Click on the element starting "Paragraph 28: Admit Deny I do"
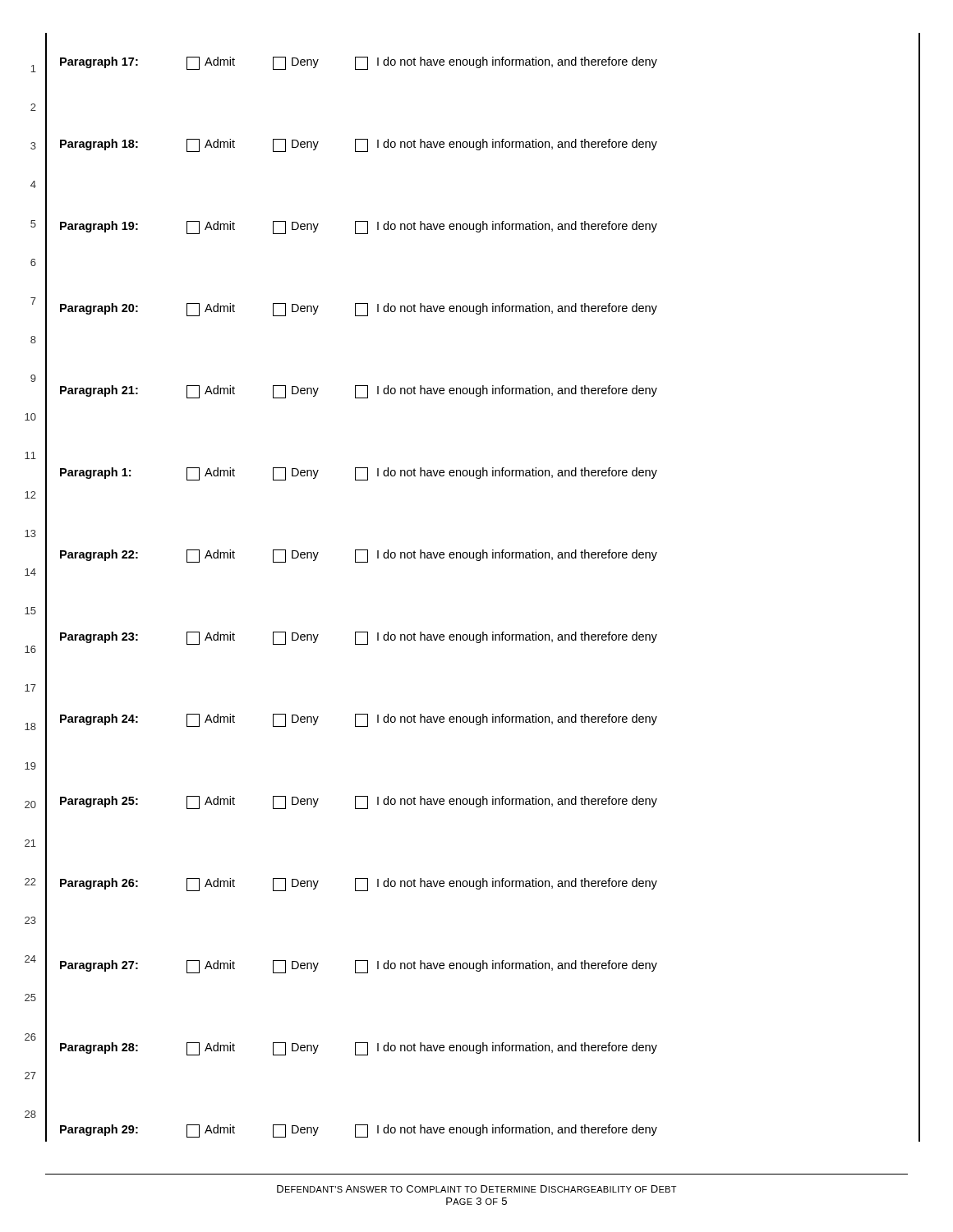Viewport: 953px width, 1232px height. tap(482, 1048)
